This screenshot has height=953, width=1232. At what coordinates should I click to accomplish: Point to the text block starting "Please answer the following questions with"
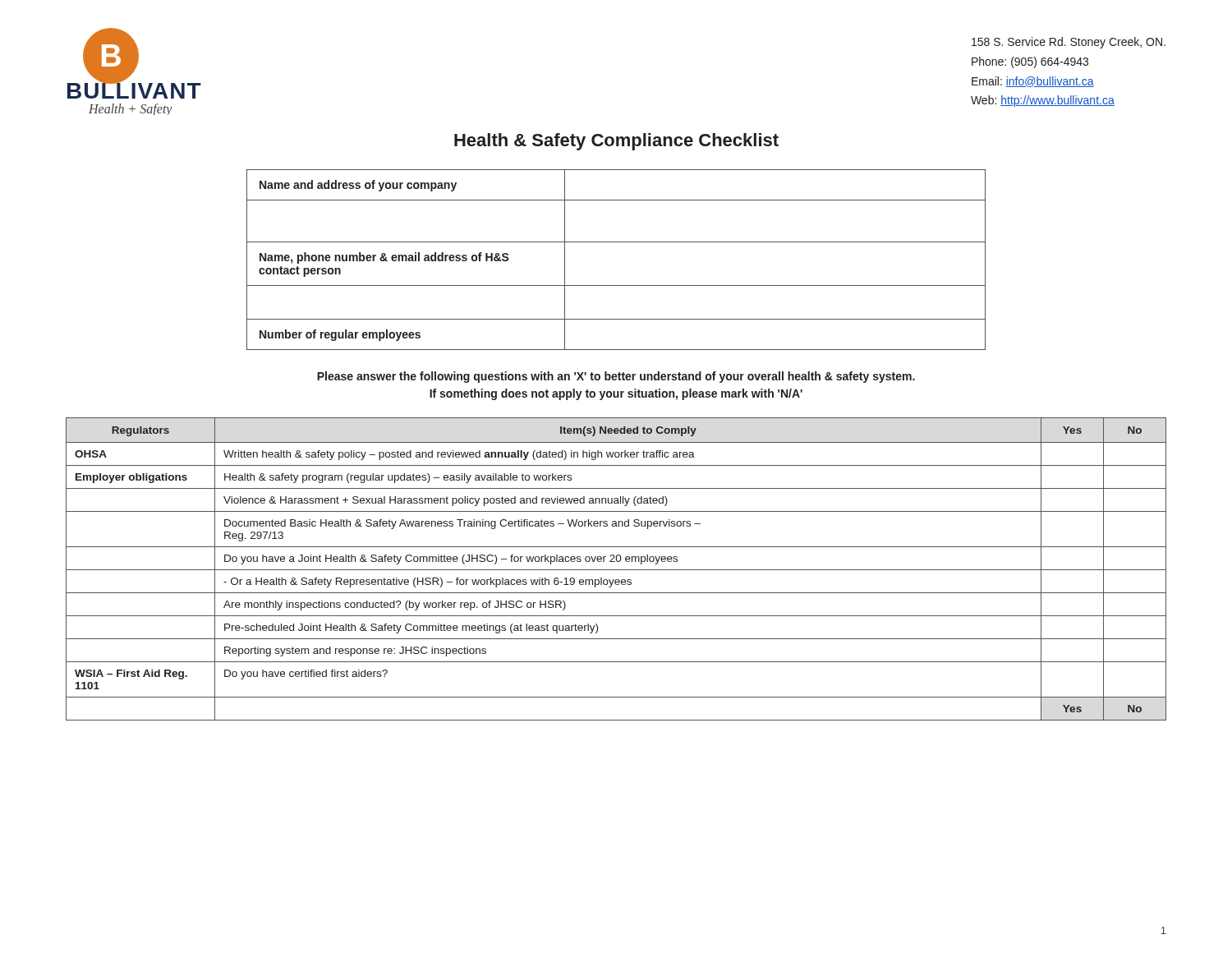pos(616,385)
